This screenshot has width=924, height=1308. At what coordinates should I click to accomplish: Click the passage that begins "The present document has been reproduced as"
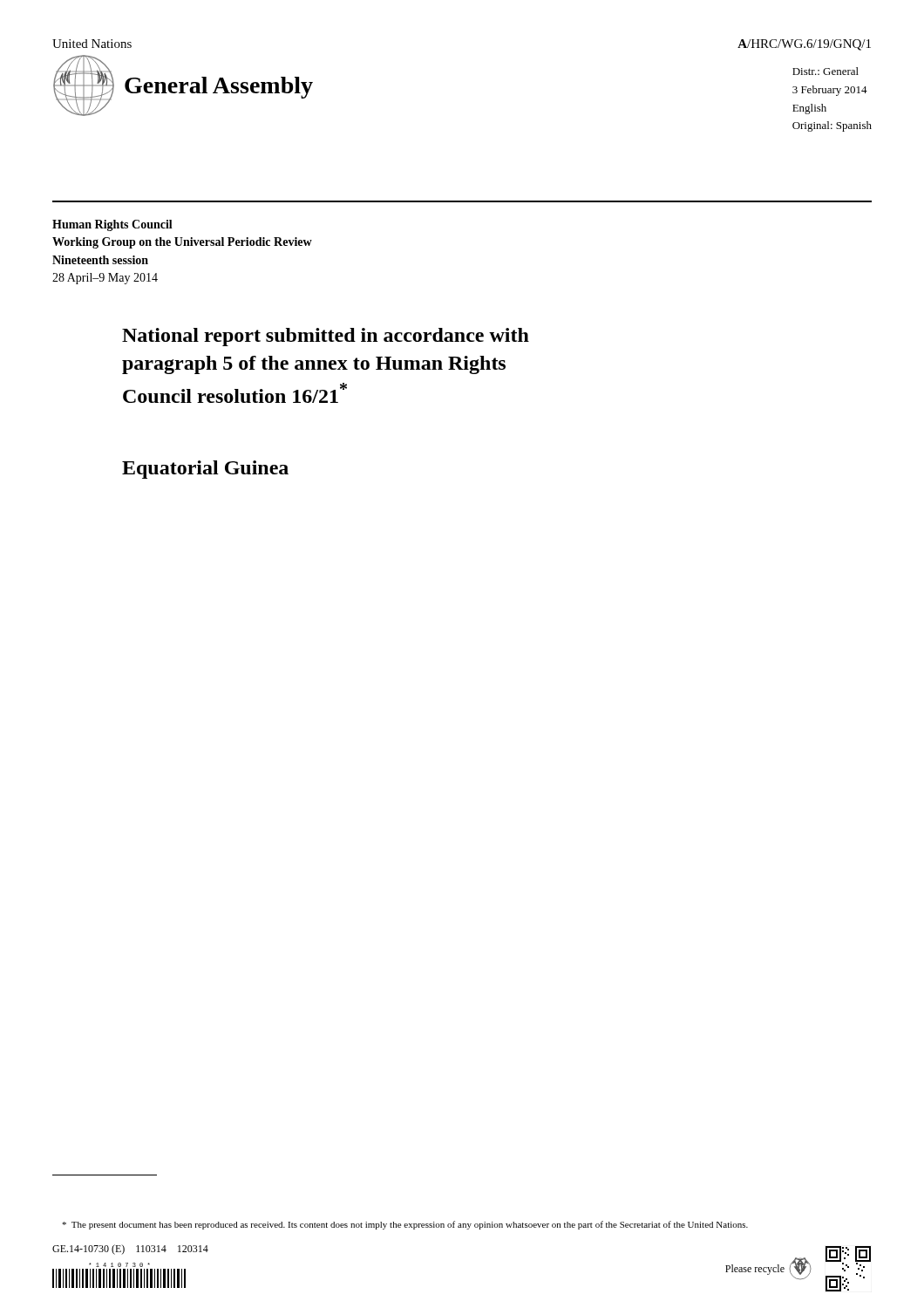tap(400, 1224)
